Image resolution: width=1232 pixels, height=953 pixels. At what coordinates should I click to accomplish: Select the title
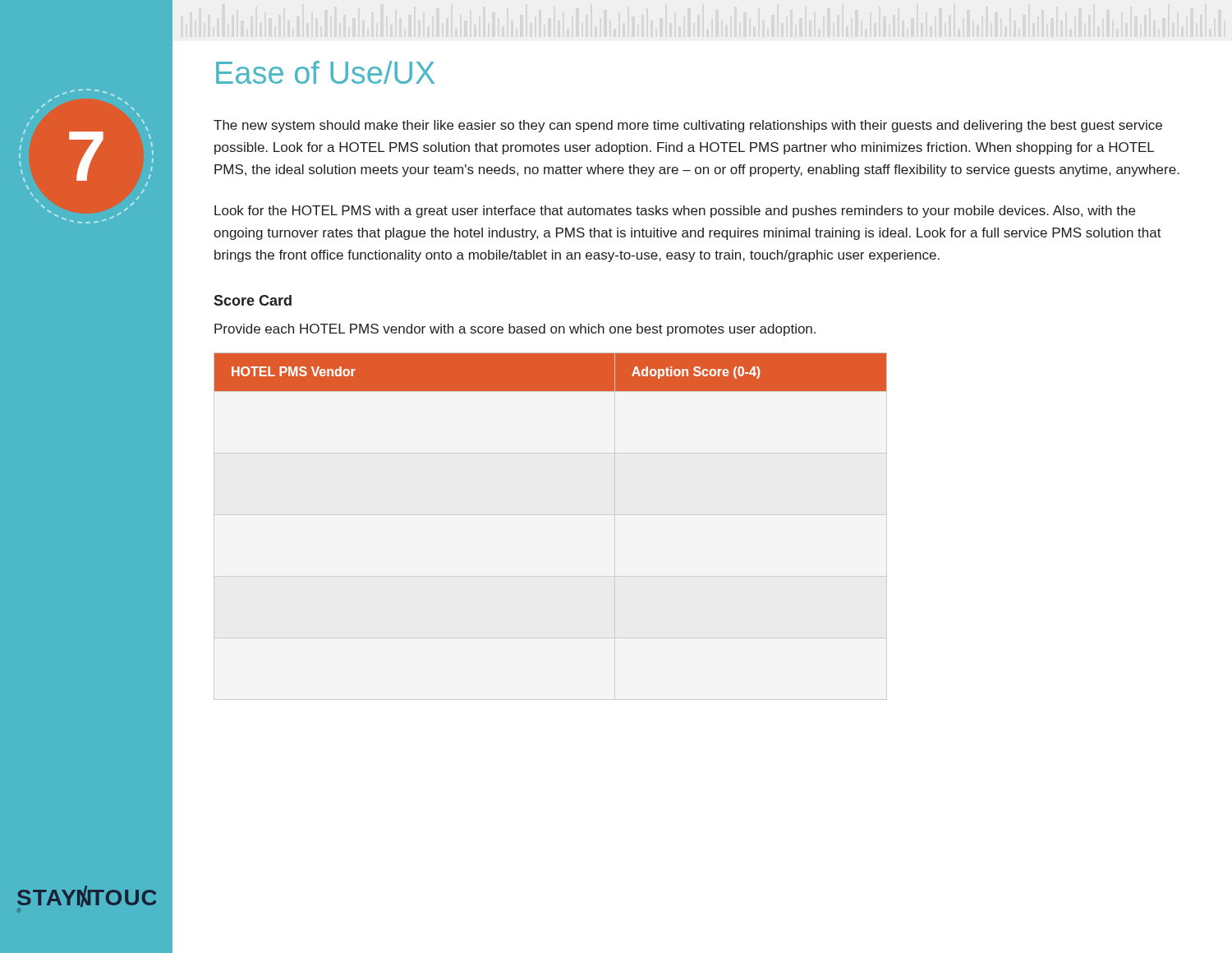[698, 74]
